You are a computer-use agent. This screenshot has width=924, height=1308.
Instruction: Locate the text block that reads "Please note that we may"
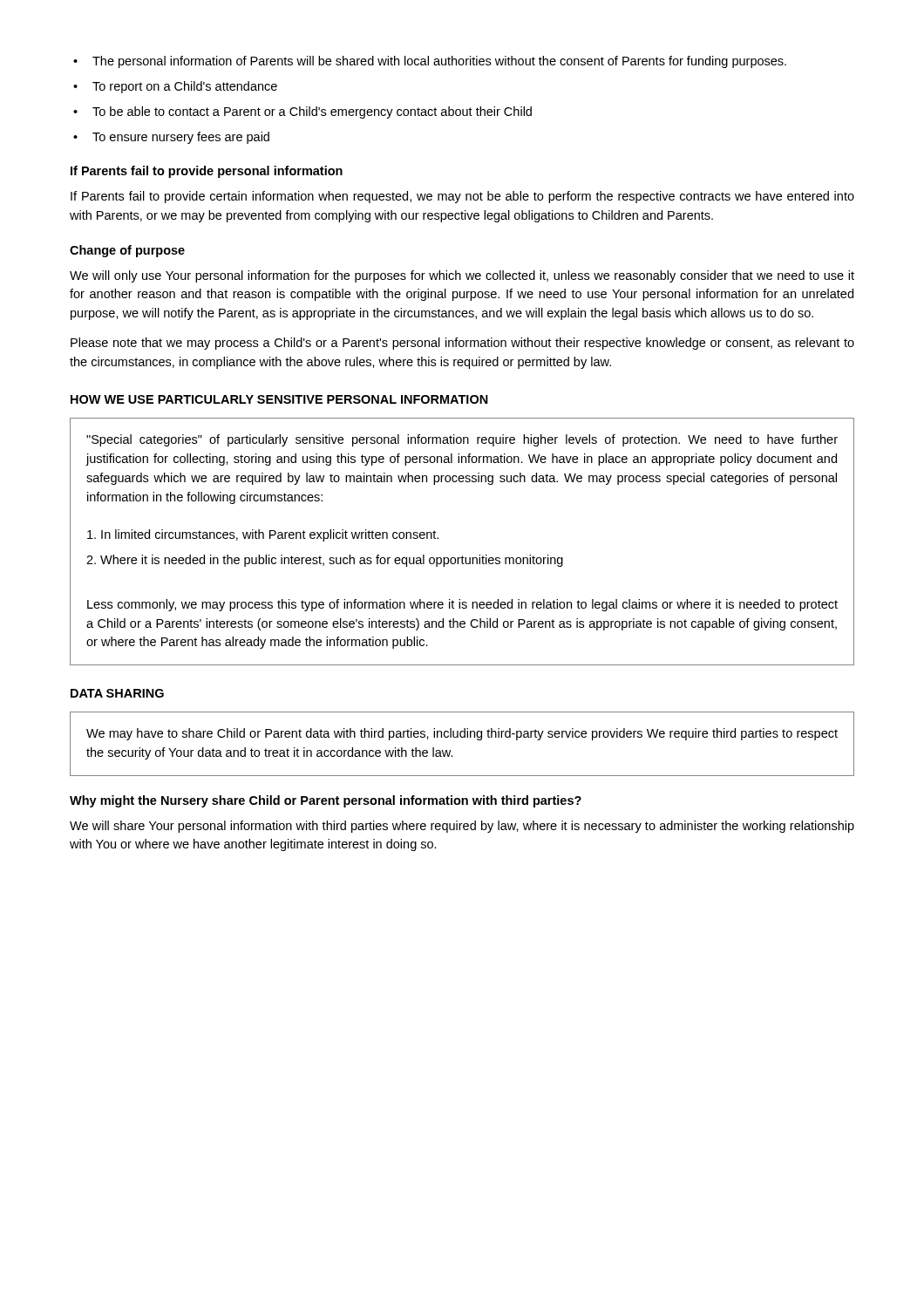click(x=462, y=352)
